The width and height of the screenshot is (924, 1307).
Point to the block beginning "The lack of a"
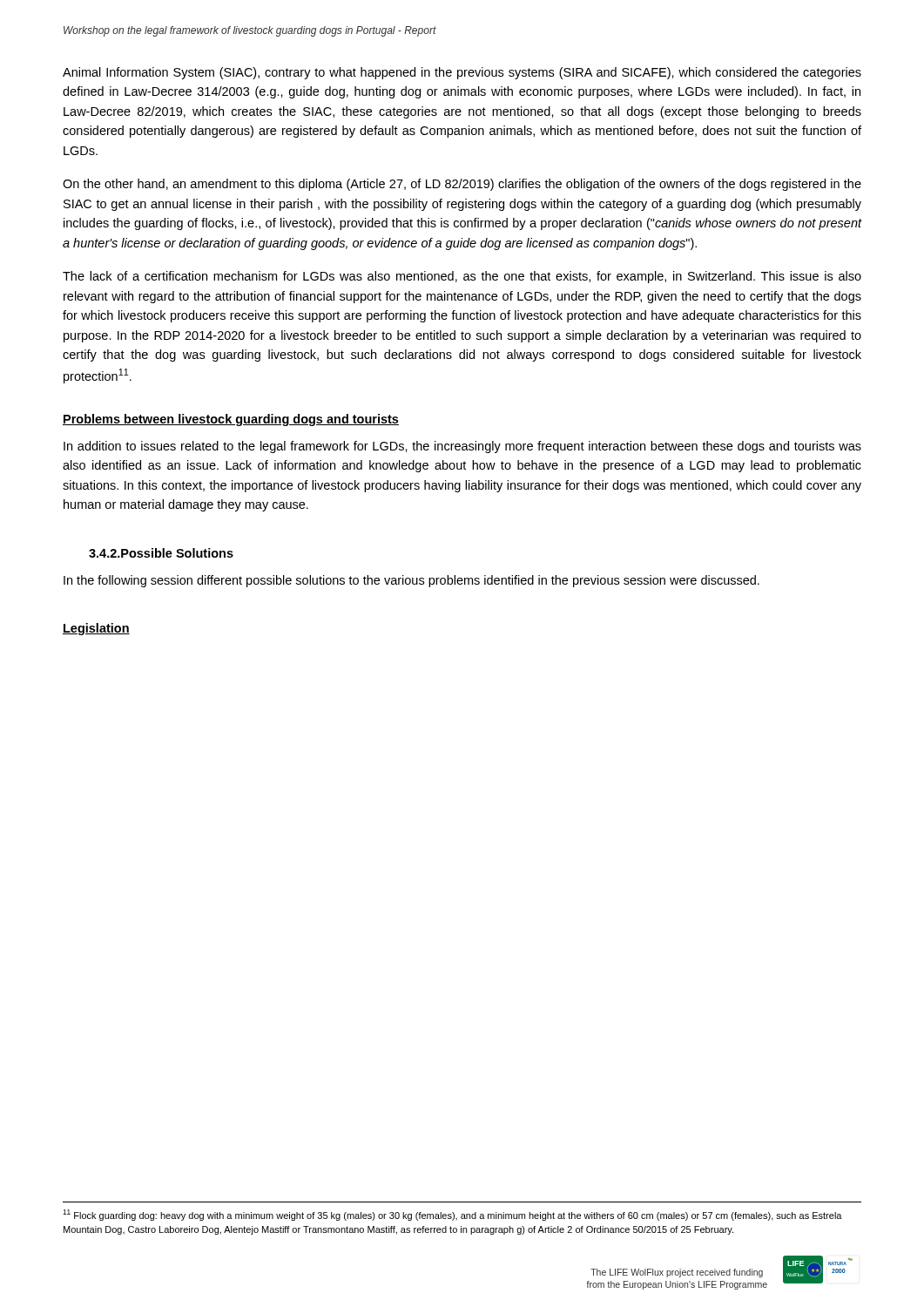pyautogui.click(x=462, y=326)
